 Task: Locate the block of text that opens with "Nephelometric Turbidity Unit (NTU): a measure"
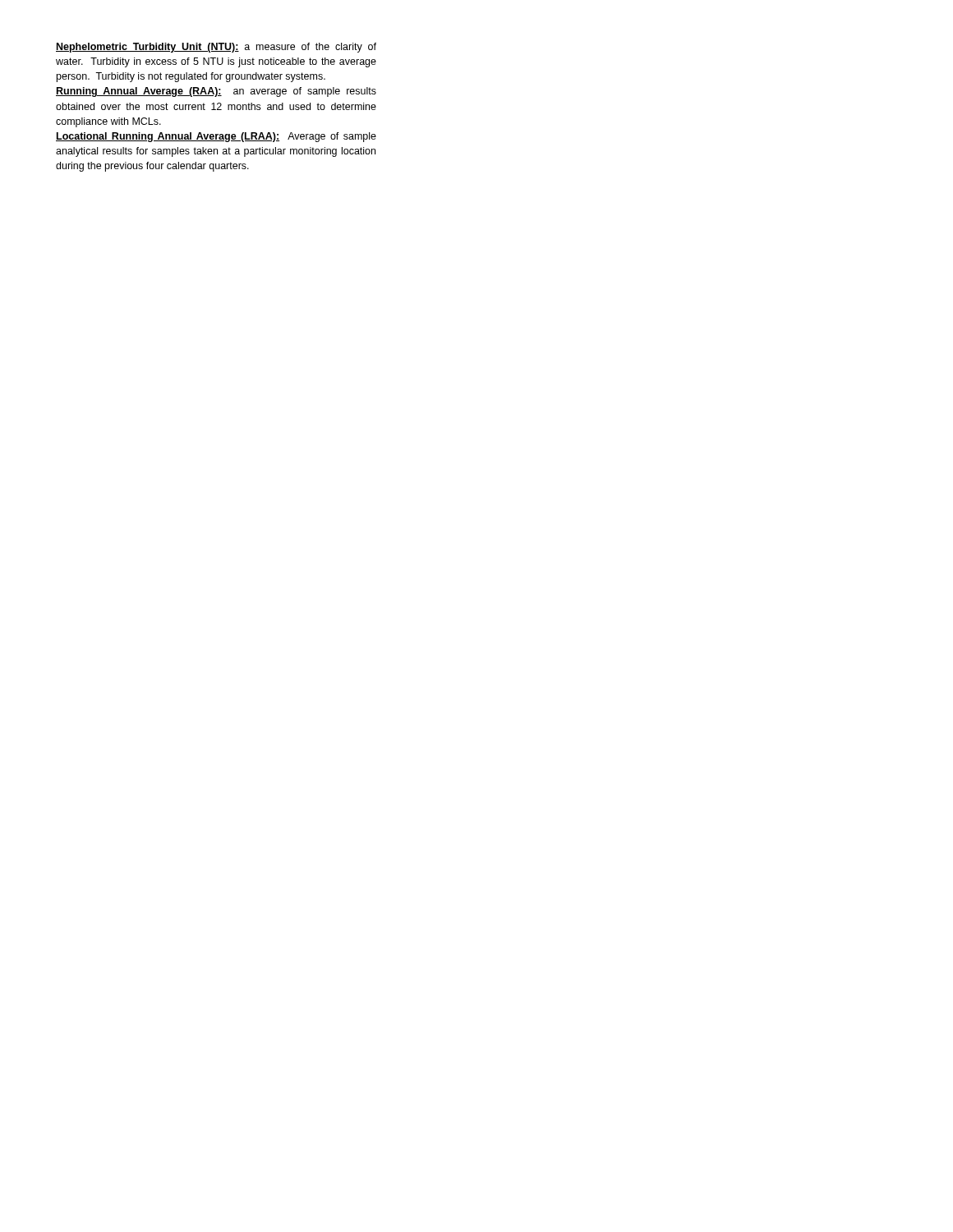[216, 106]
